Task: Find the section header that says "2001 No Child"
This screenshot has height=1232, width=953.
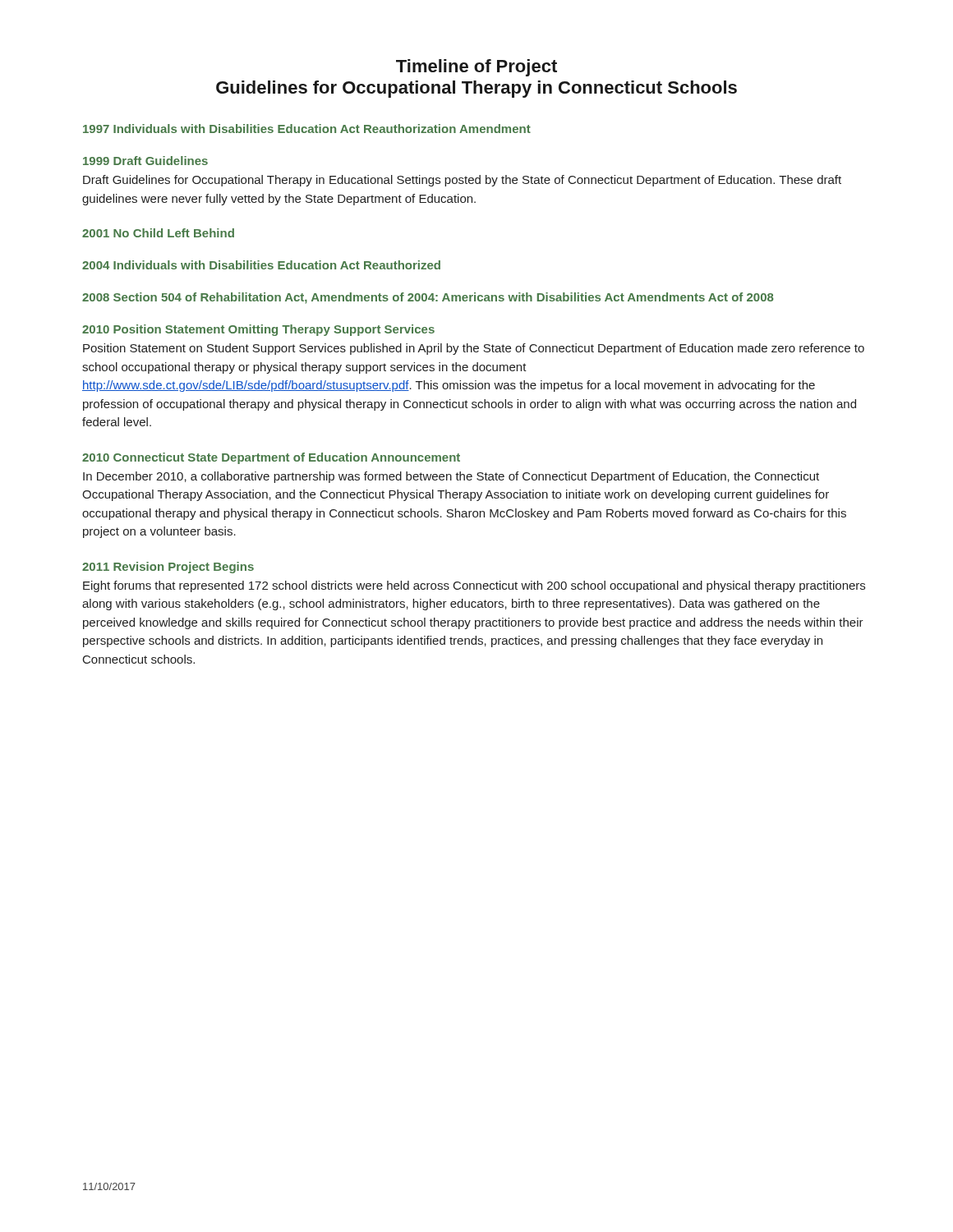Action: [158, 233]
